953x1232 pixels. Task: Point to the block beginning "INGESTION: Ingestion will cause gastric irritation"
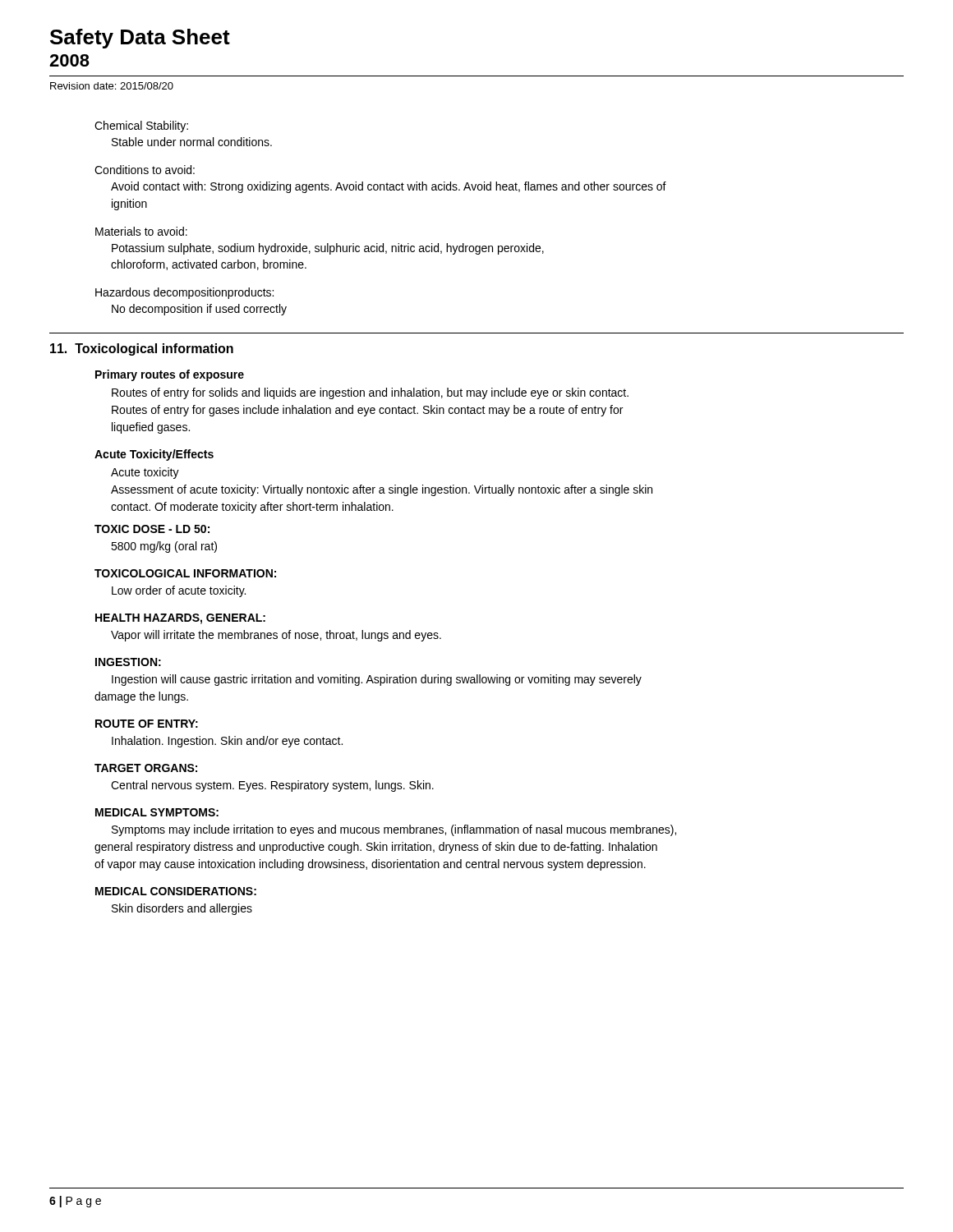[368, 679]
